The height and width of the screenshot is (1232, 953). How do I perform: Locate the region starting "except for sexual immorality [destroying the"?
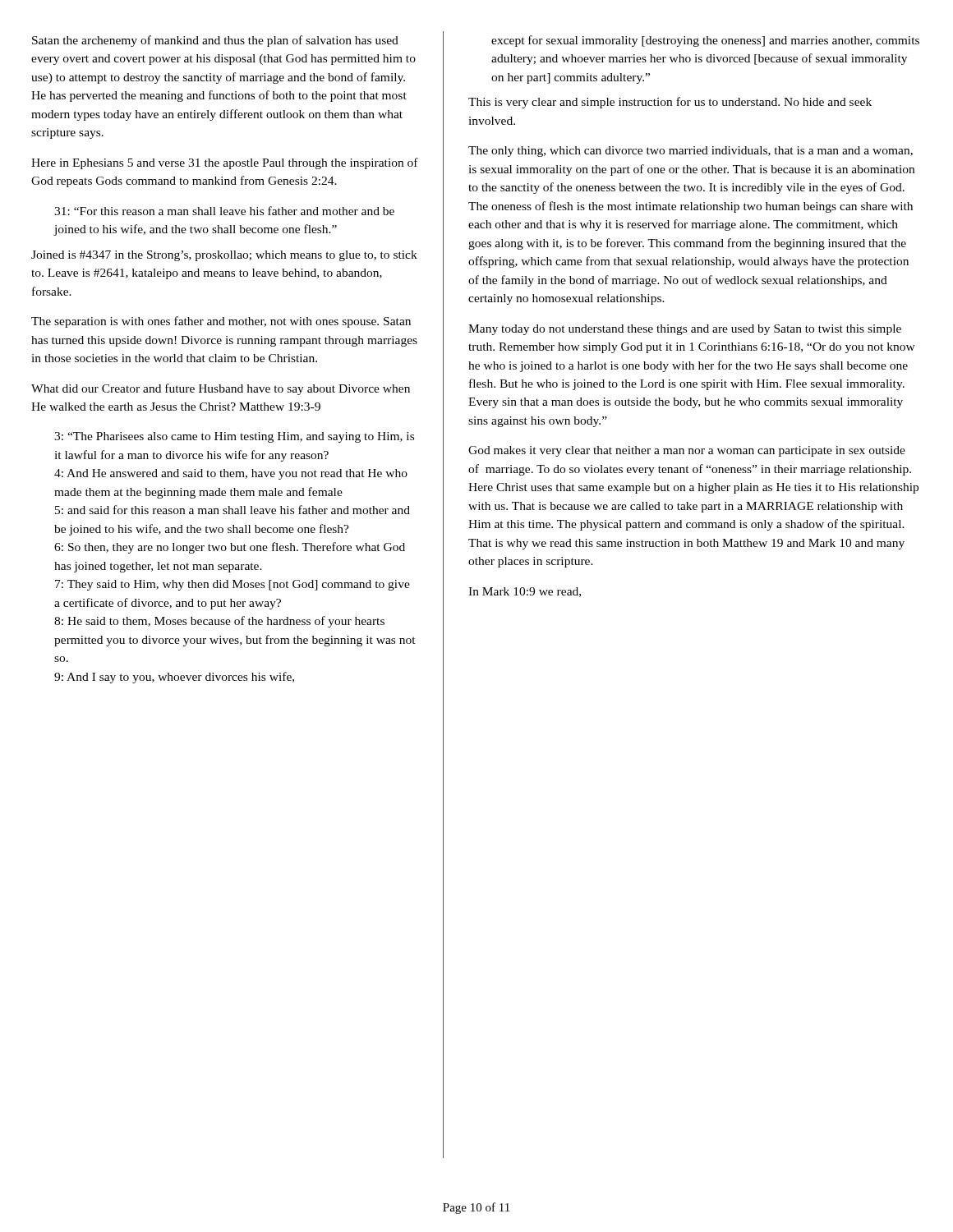pos(706,58)
